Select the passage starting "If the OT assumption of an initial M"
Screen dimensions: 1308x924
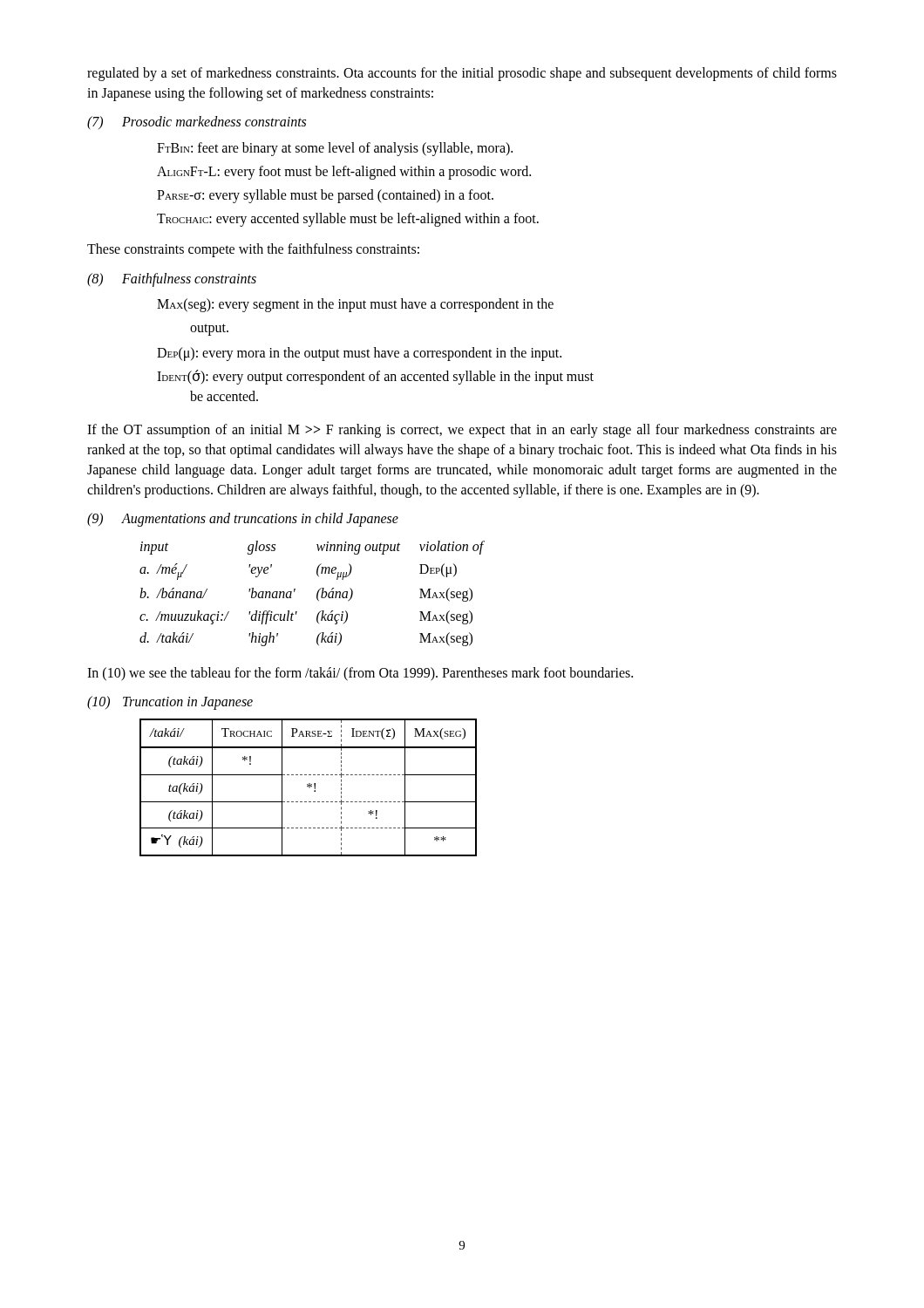(462, 460)
